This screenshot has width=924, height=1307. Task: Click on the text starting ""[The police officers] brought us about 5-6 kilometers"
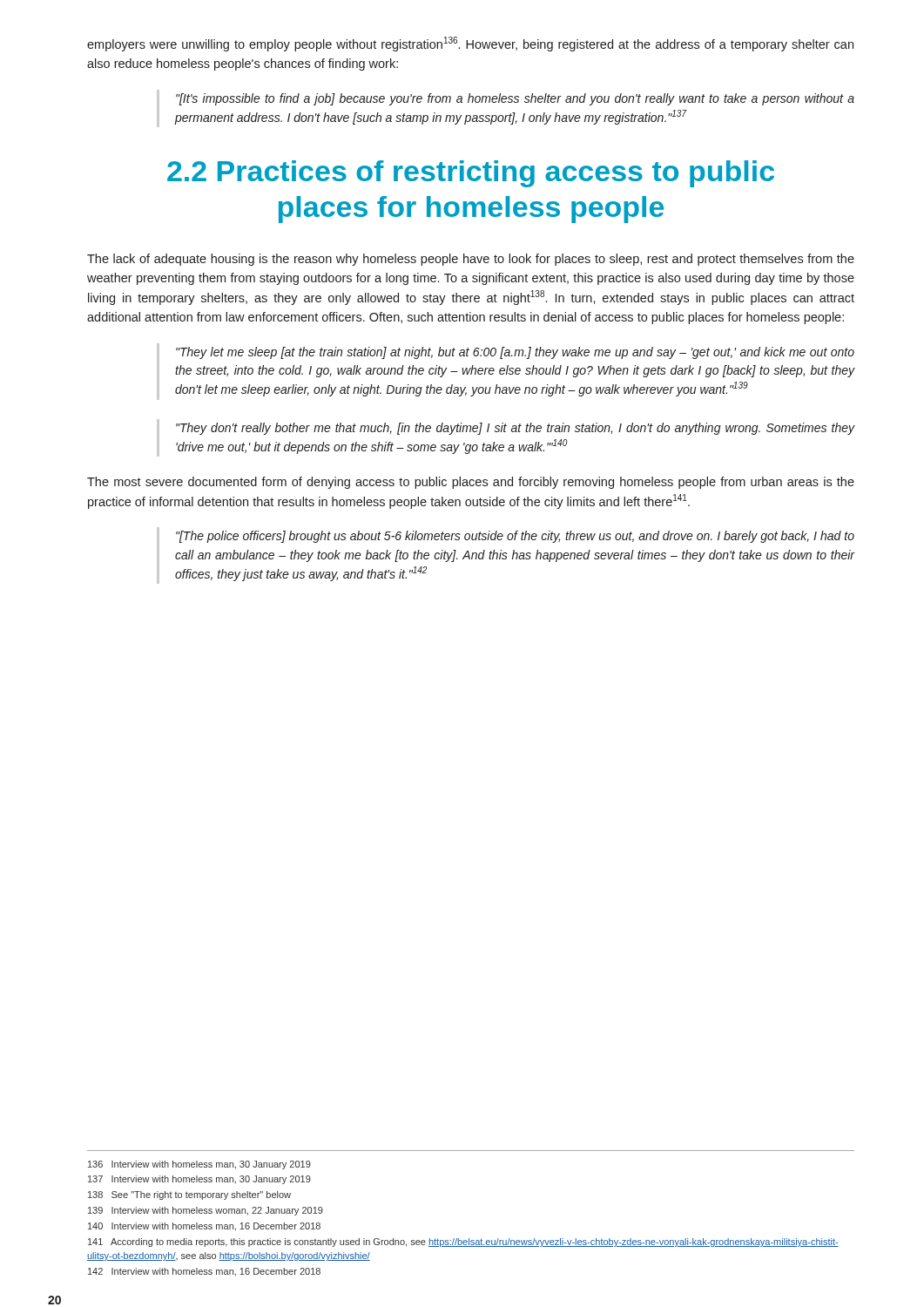pyautogui.click(x=515, y=556)
